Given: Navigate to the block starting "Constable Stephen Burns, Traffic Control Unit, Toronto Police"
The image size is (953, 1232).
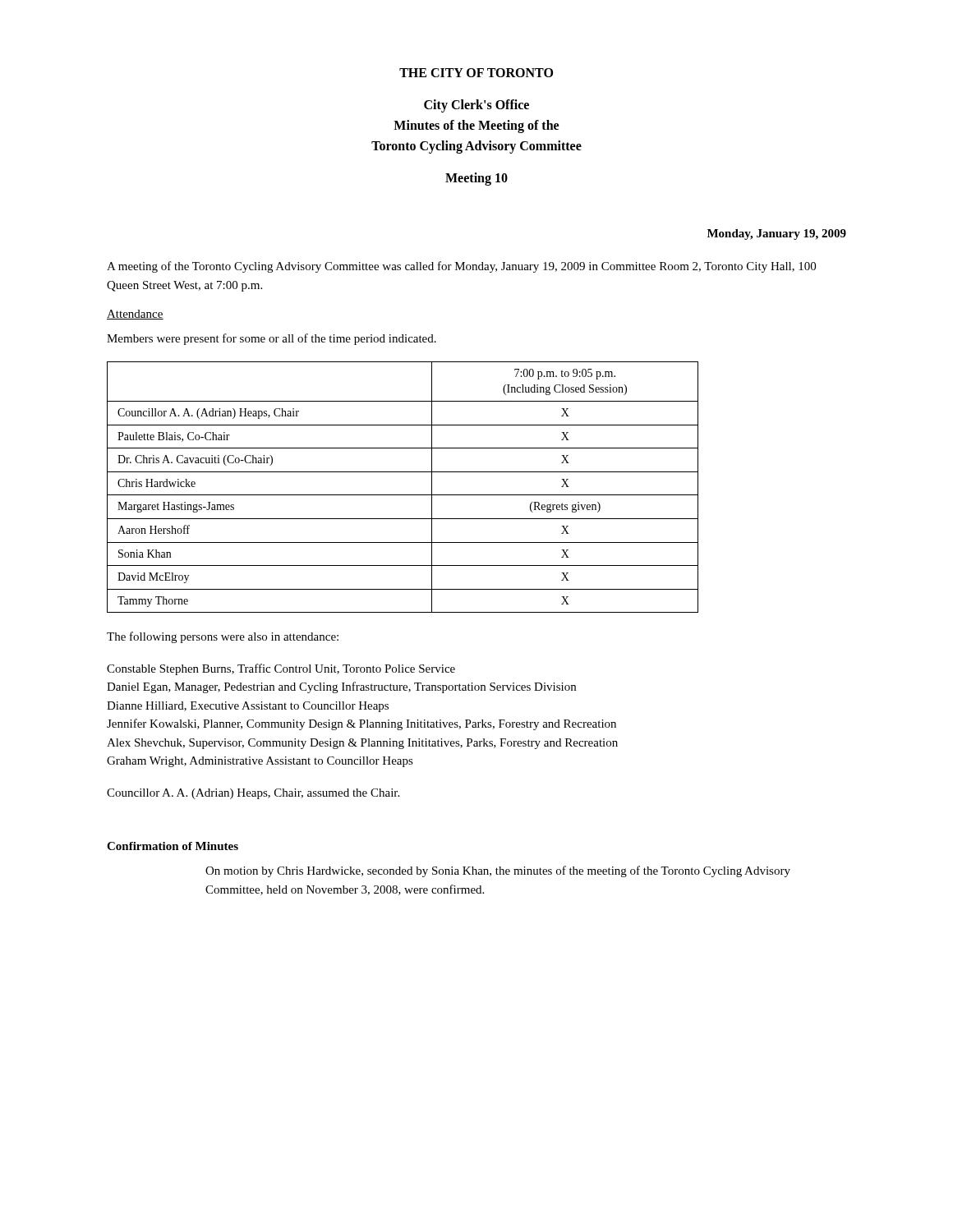Looking at the screenshot, I should point(362,715).
